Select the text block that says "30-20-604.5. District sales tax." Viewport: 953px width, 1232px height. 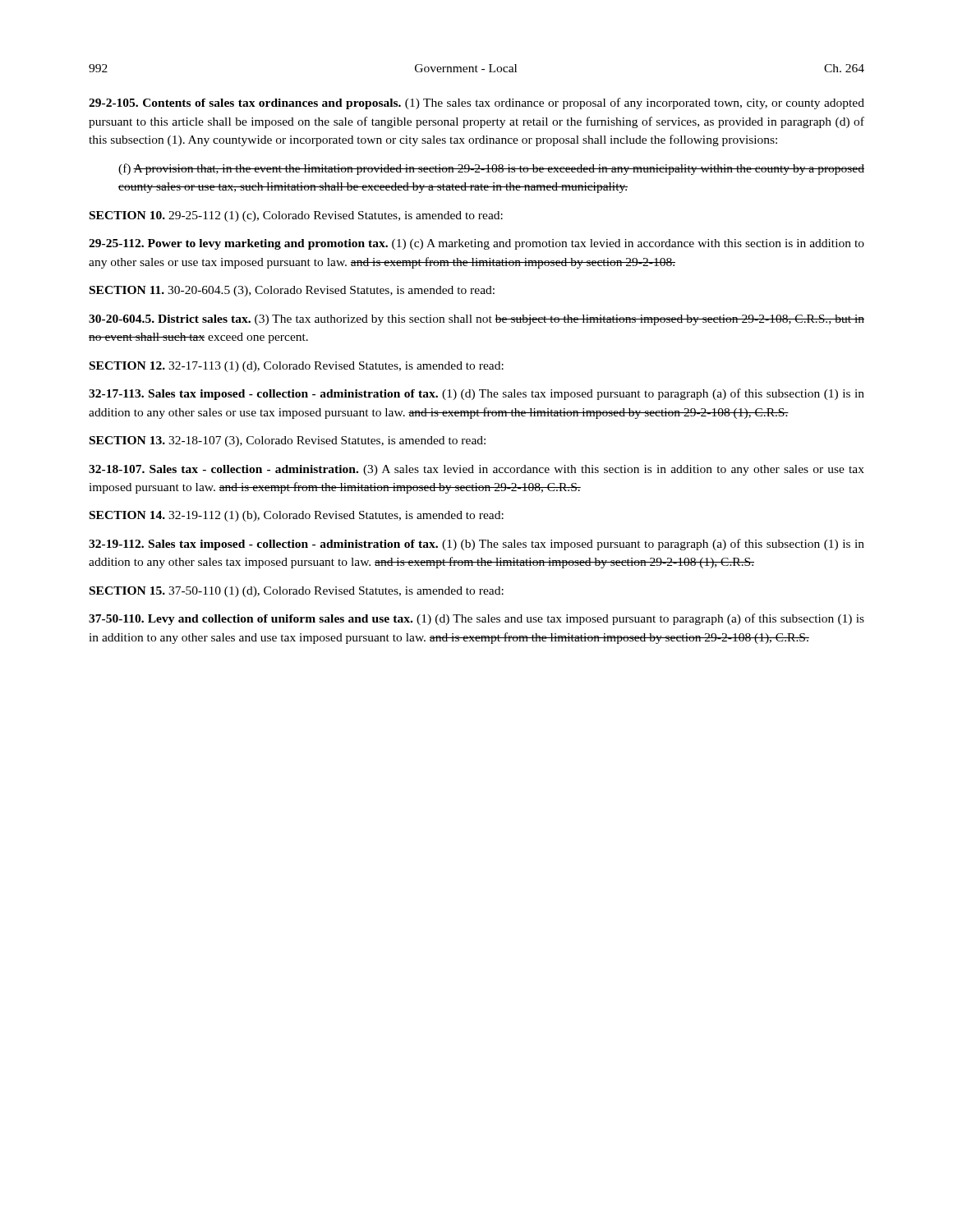(476, 328)
